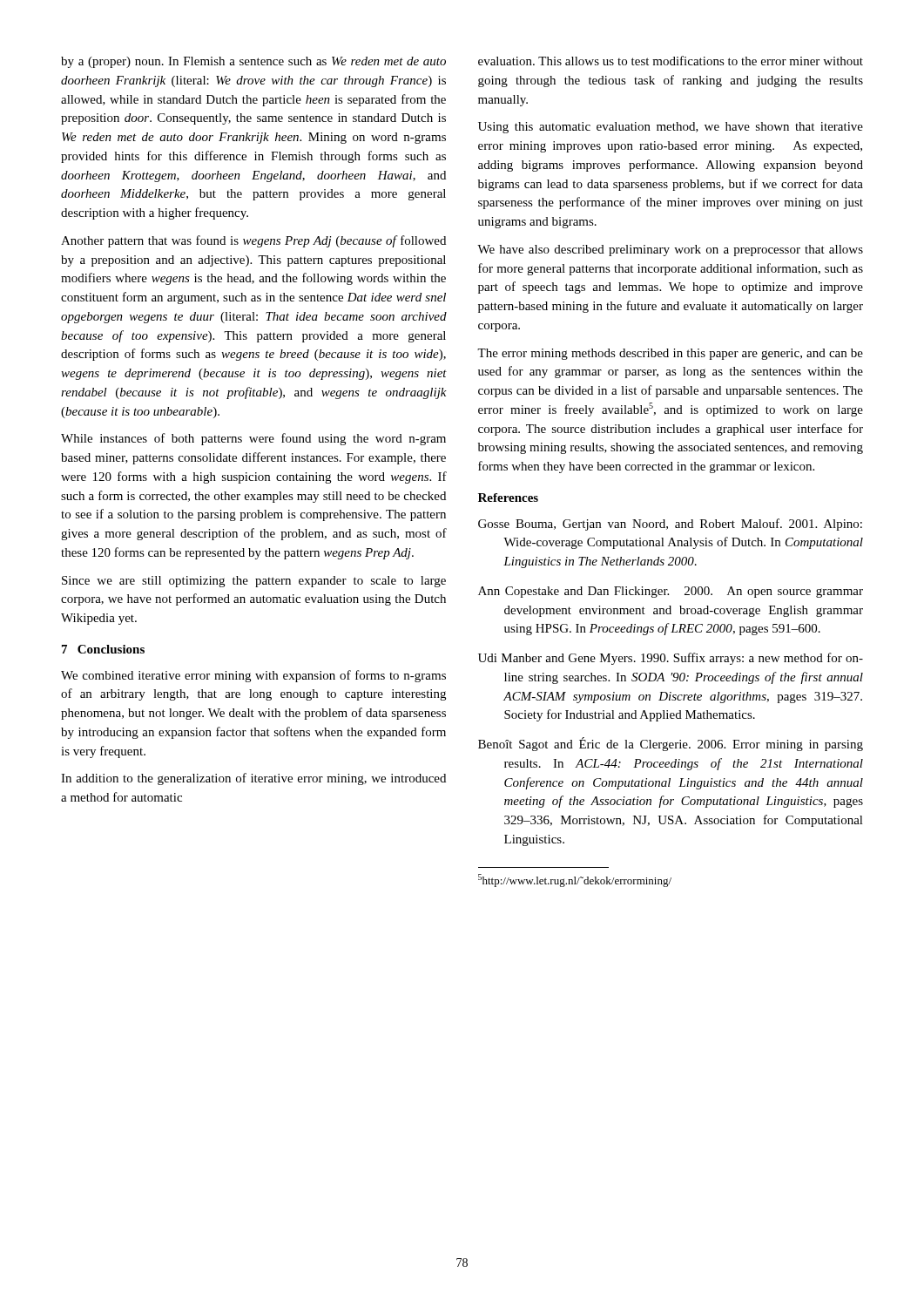Find the passage starting "The error mining methods described in this paper"
924x1307 pixels.
670,410
